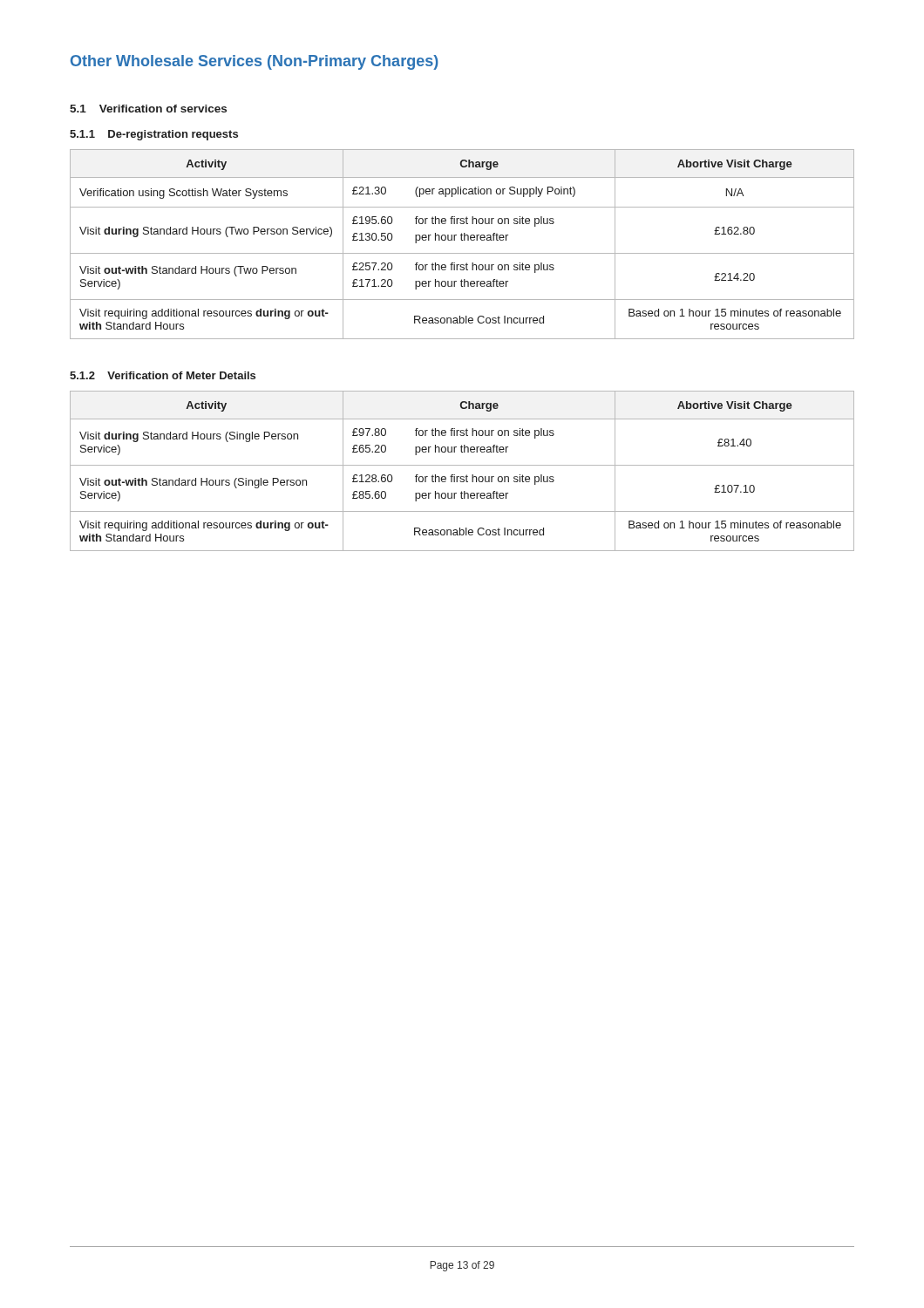Where is the section header that starts "5.1.2 Verification of Meter"?

pos(163,375)
